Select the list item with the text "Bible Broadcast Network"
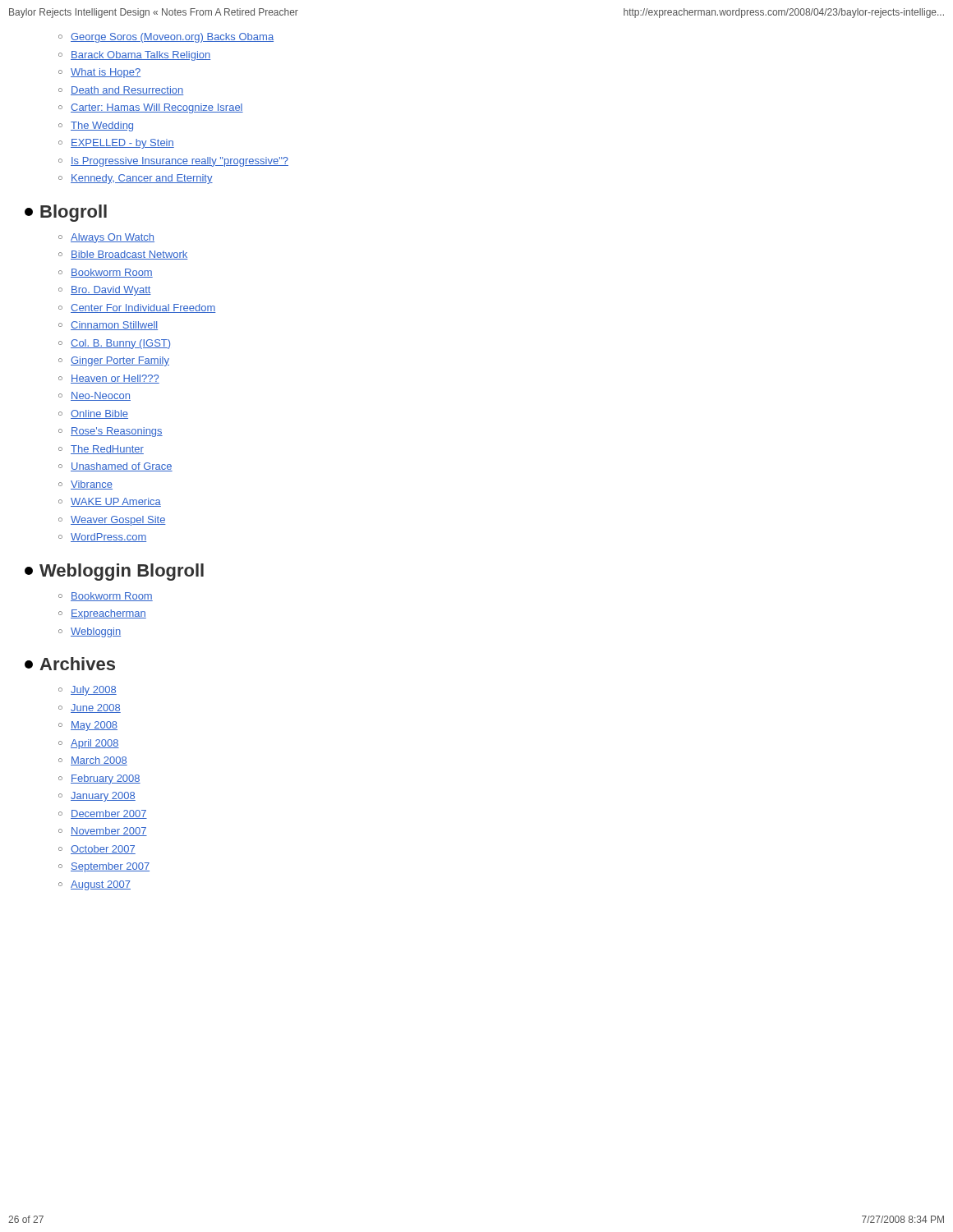The height and width of the screenshot is (1232, 953). tap(129, 254)
